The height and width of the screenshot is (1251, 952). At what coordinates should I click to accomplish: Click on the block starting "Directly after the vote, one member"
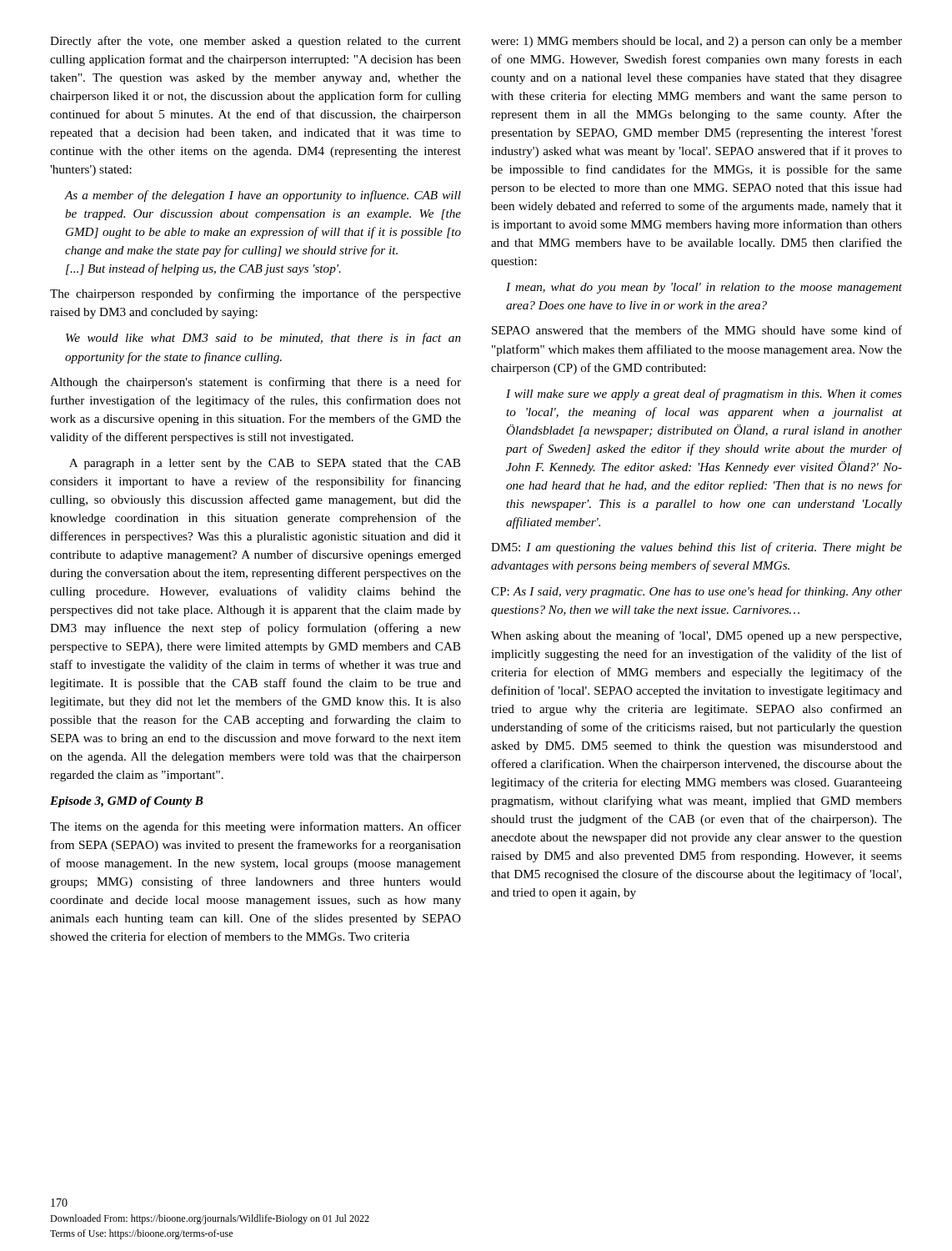pyautogui.click(x=255, y=105)
